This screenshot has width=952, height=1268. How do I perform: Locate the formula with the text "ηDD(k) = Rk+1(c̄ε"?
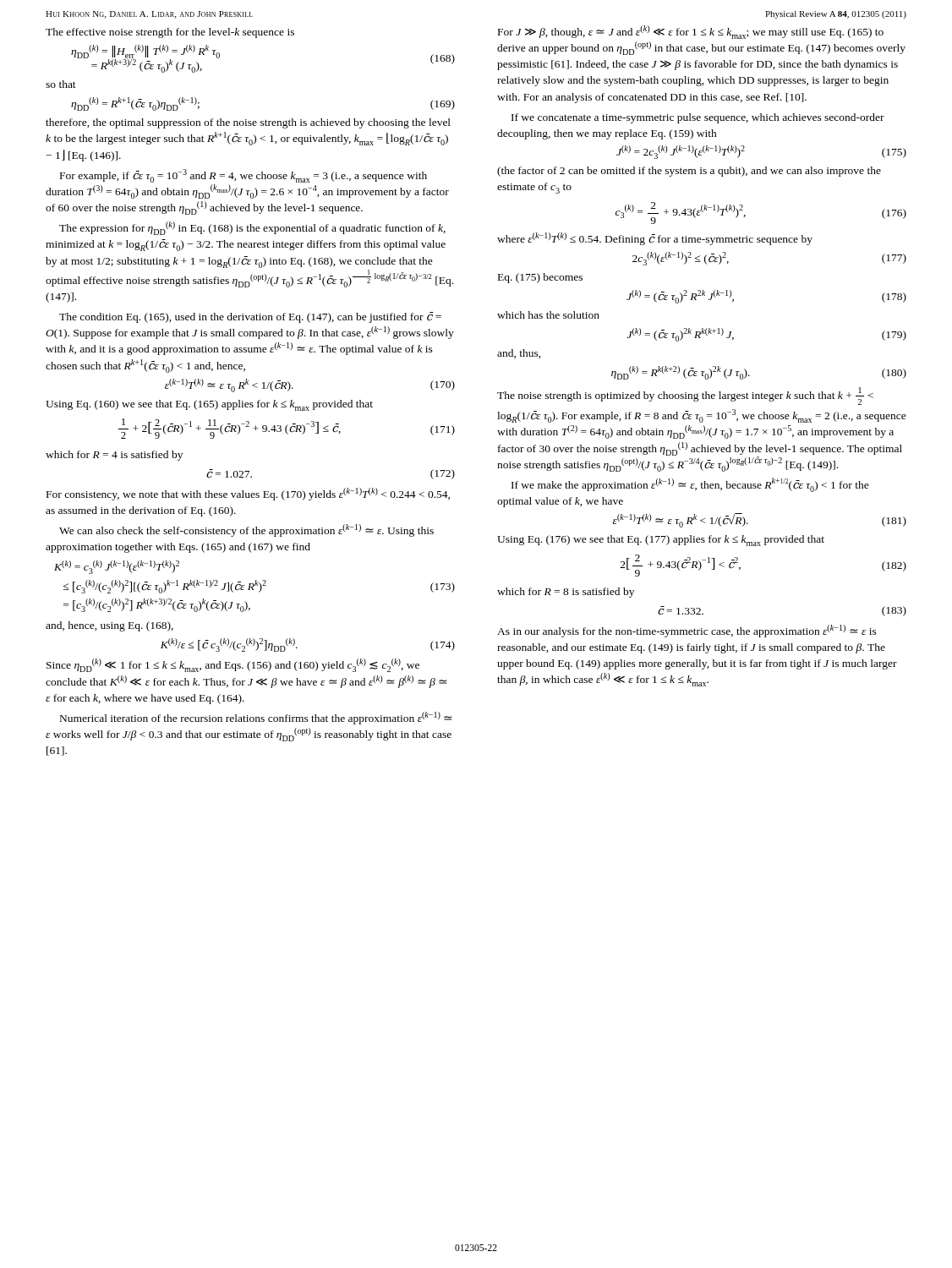tap(132, 104)
